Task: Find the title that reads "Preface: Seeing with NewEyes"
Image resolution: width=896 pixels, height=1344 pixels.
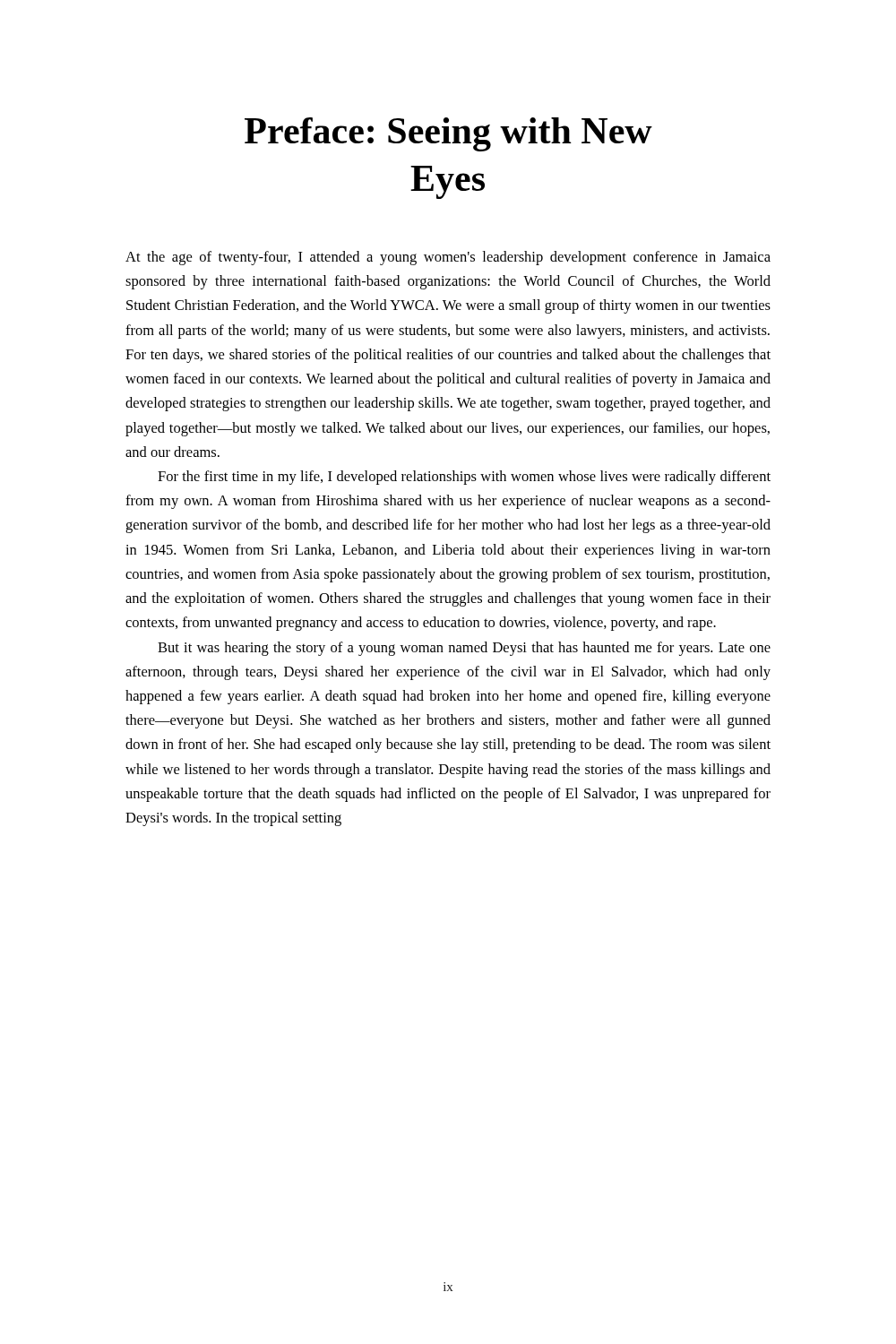Action: pos(448,154)
